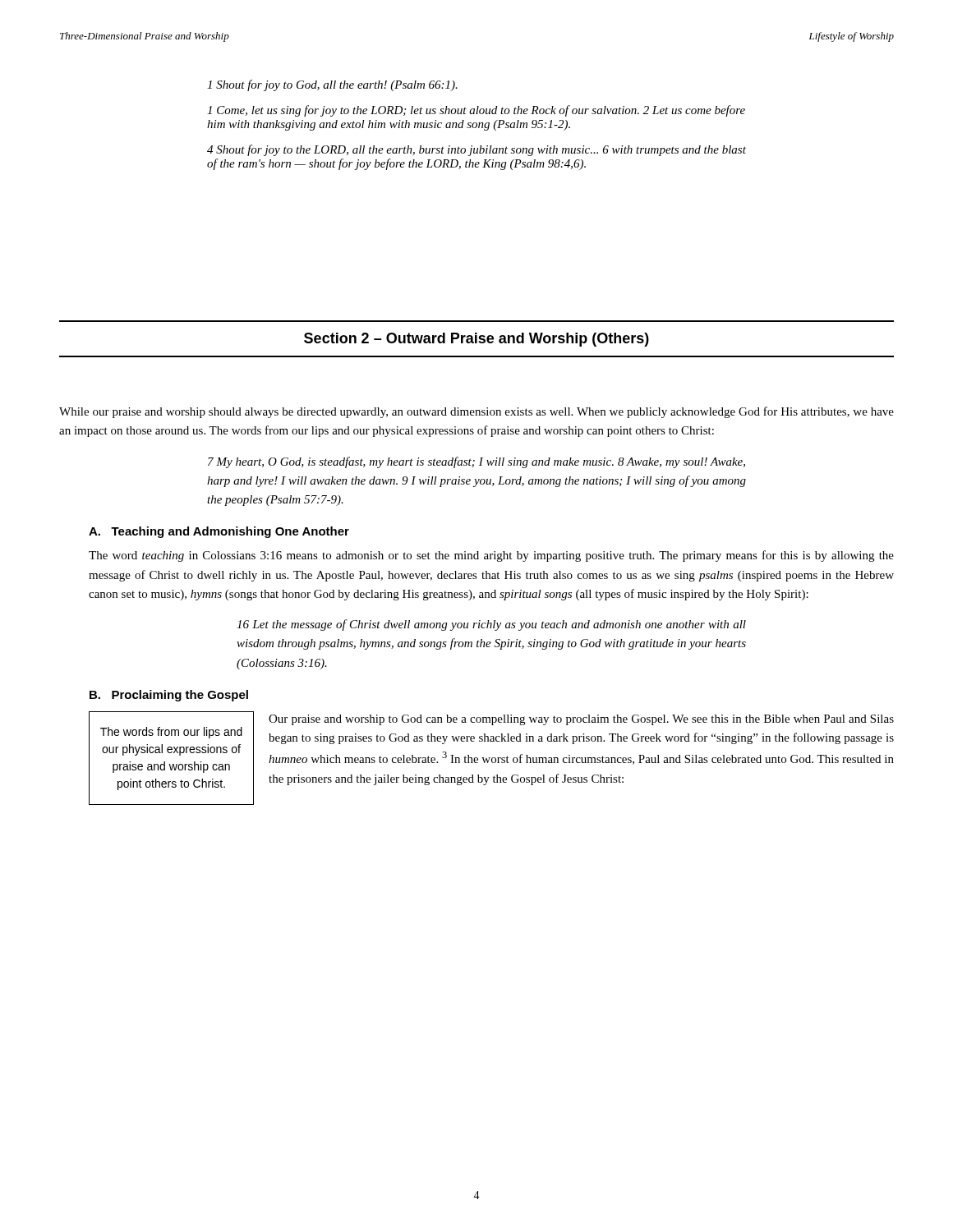Locate the section header that reads "A. Teaching and Admonishing One Another"

(219, 531)
